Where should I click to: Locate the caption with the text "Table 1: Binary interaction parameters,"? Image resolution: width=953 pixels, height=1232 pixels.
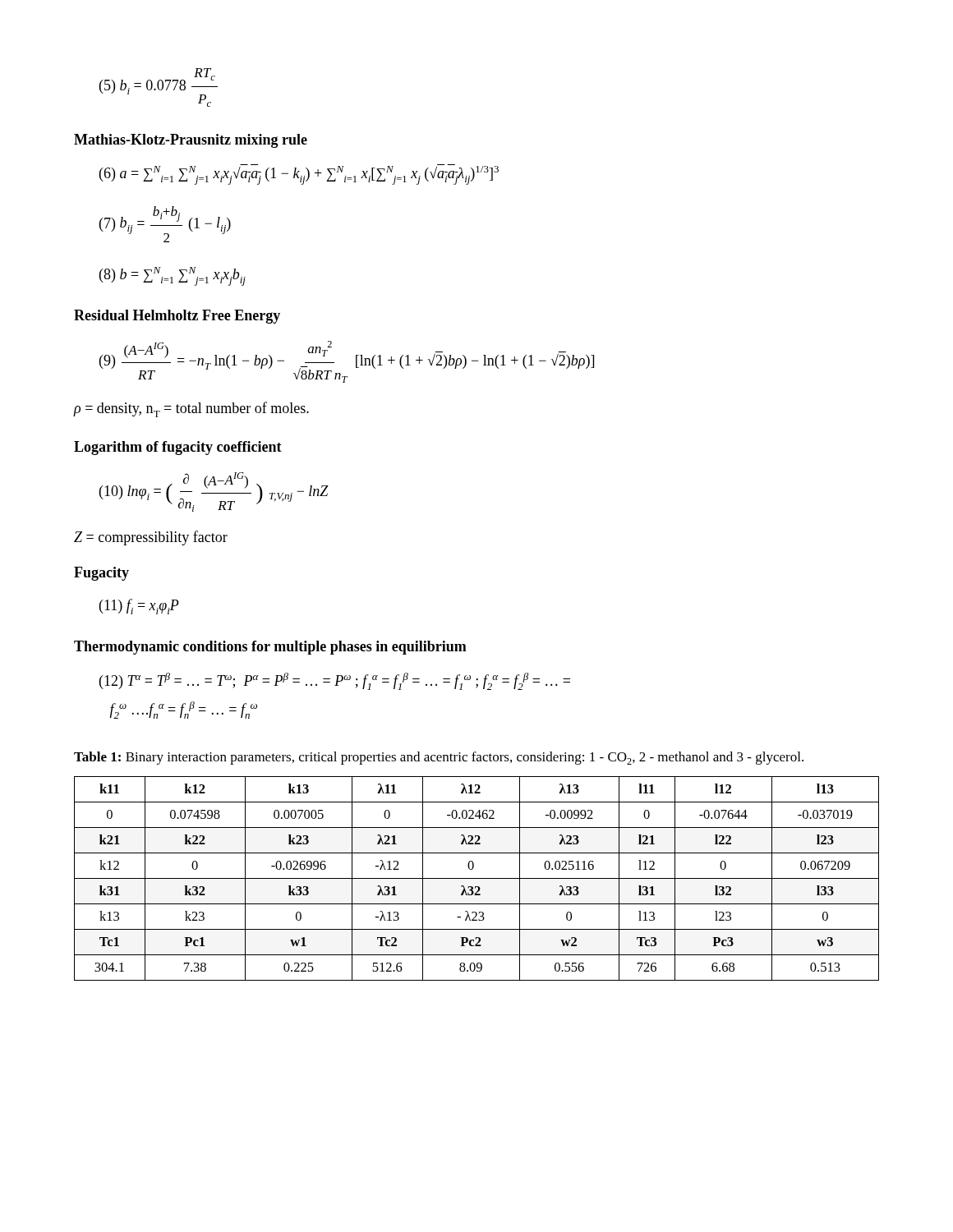coord(439,758)
